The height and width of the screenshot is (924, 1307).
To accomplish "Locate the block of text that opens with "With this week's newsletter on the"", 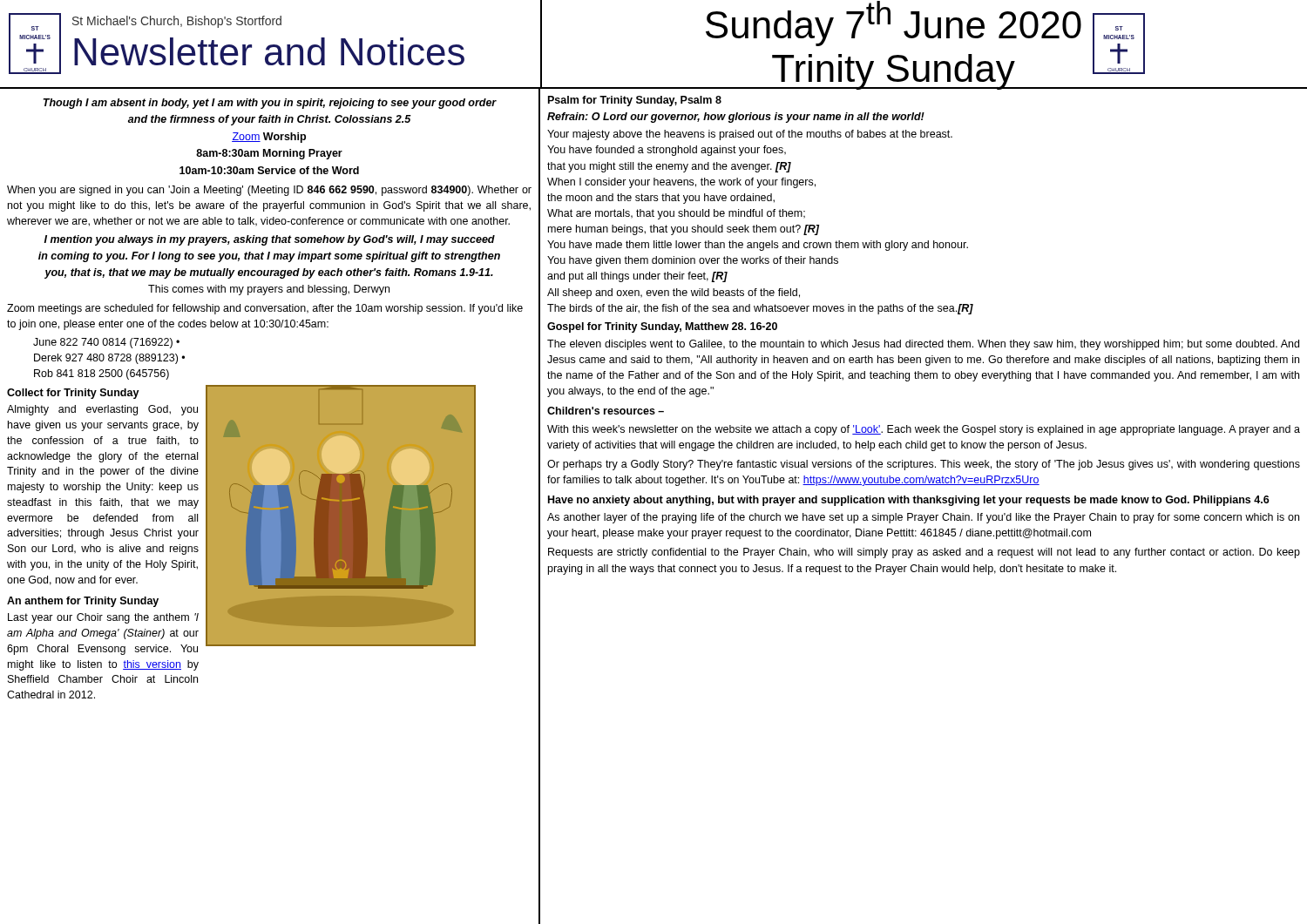I will coord(924,437).
